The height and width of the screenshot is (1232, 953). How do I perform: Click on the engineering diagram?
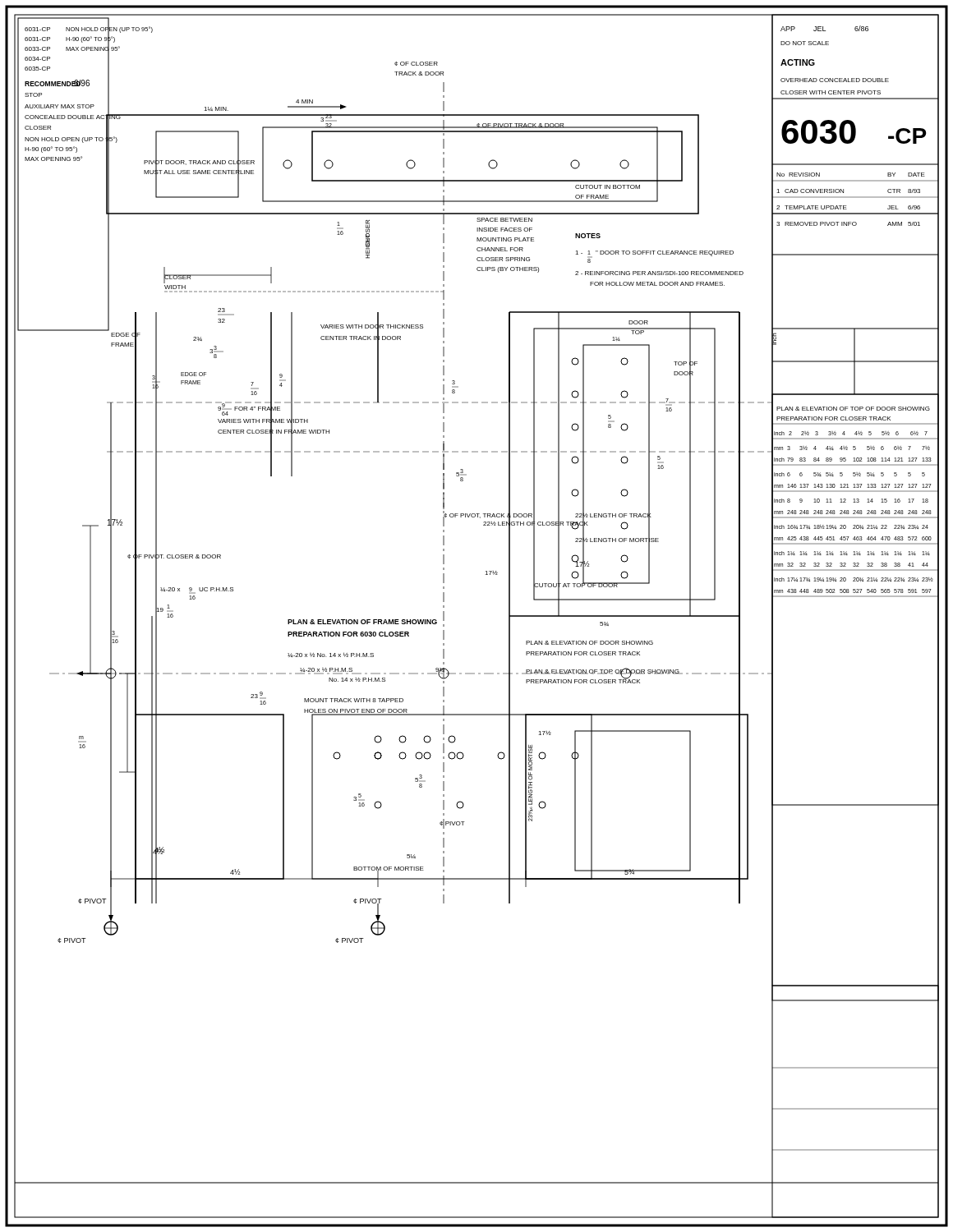click(476, 616)
